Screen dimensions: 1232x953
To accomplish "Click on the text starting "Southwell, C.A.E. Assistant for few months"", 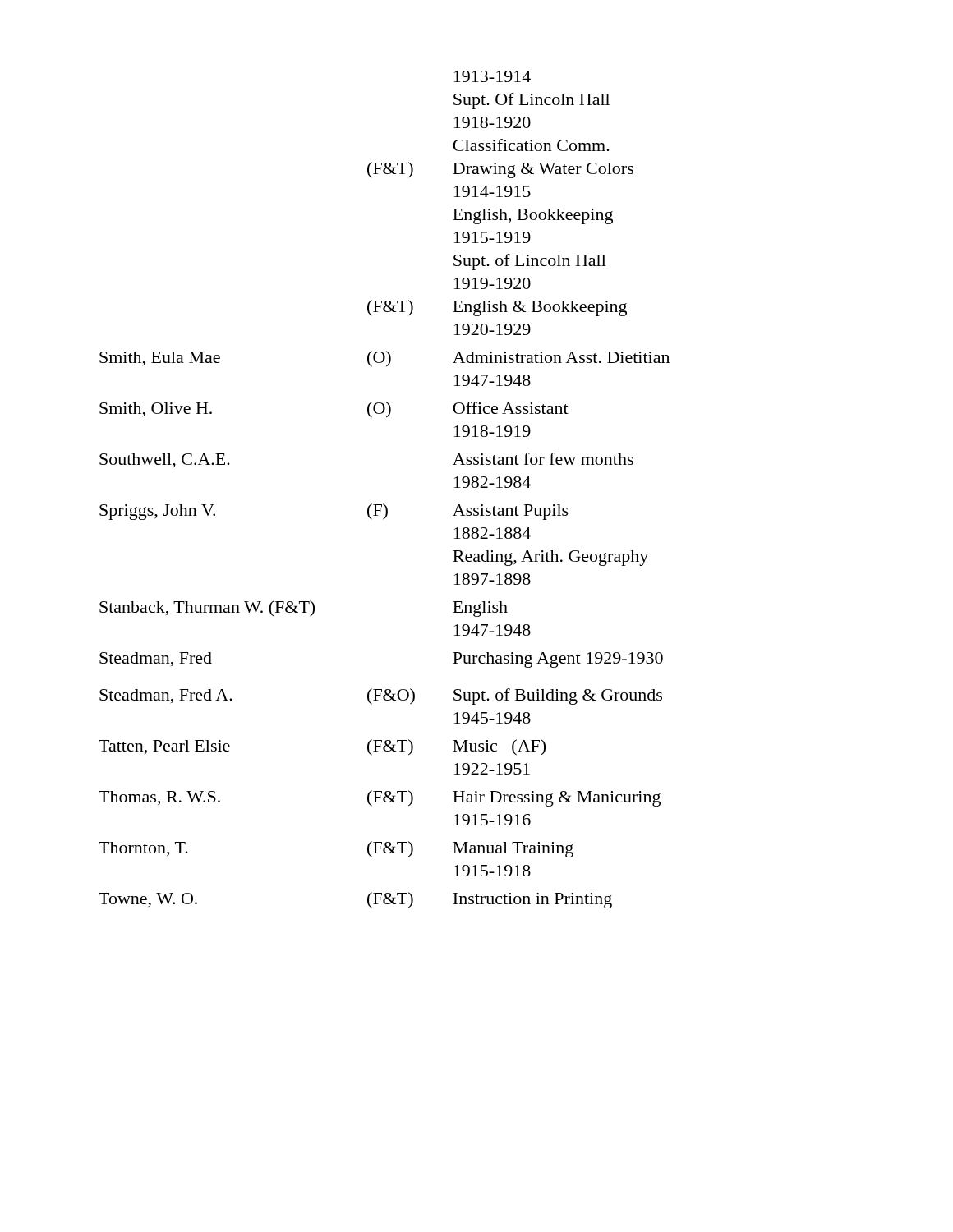I will pos(476,458).
